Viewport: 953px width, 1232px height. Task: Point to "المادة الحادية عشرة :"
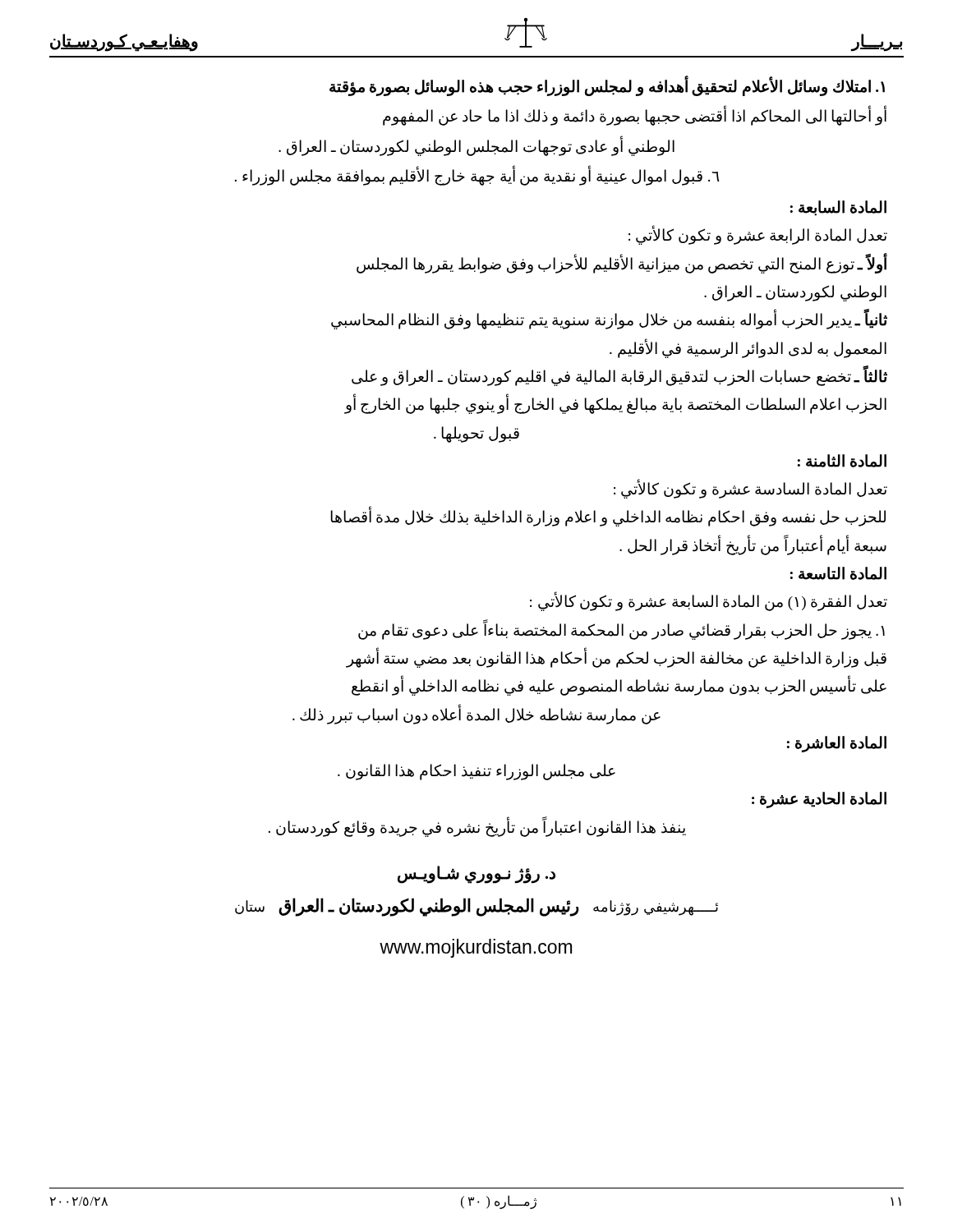tap(819, 799)
